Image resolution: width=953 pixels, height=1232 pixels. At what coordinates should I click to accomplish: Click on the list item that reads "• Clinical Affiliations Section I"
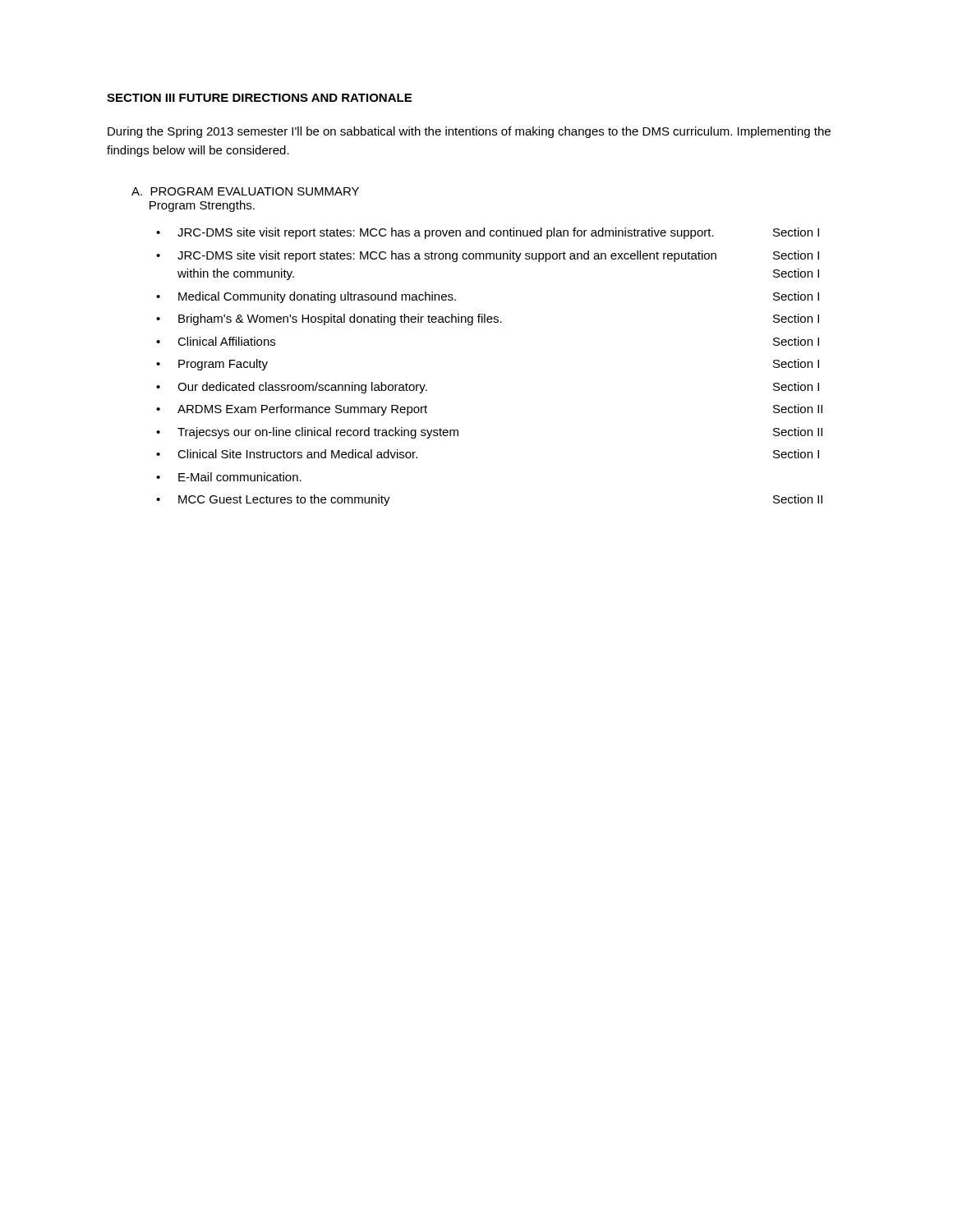click(x=230, y=341)
